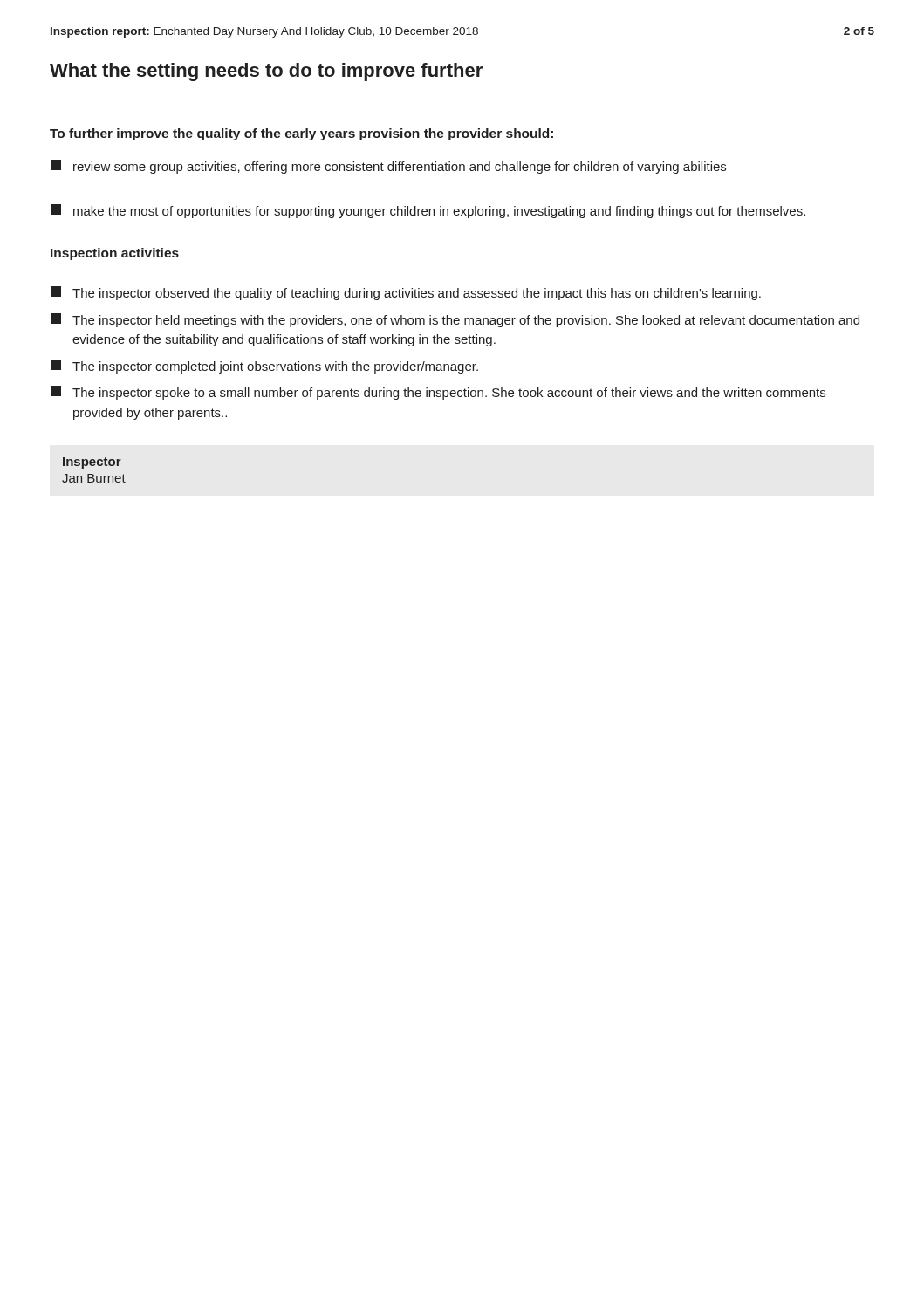924x1309 pixels.
Task: Locate the block of text that opens with "review some group activities, offering"
Action: [x=462, y=167]
